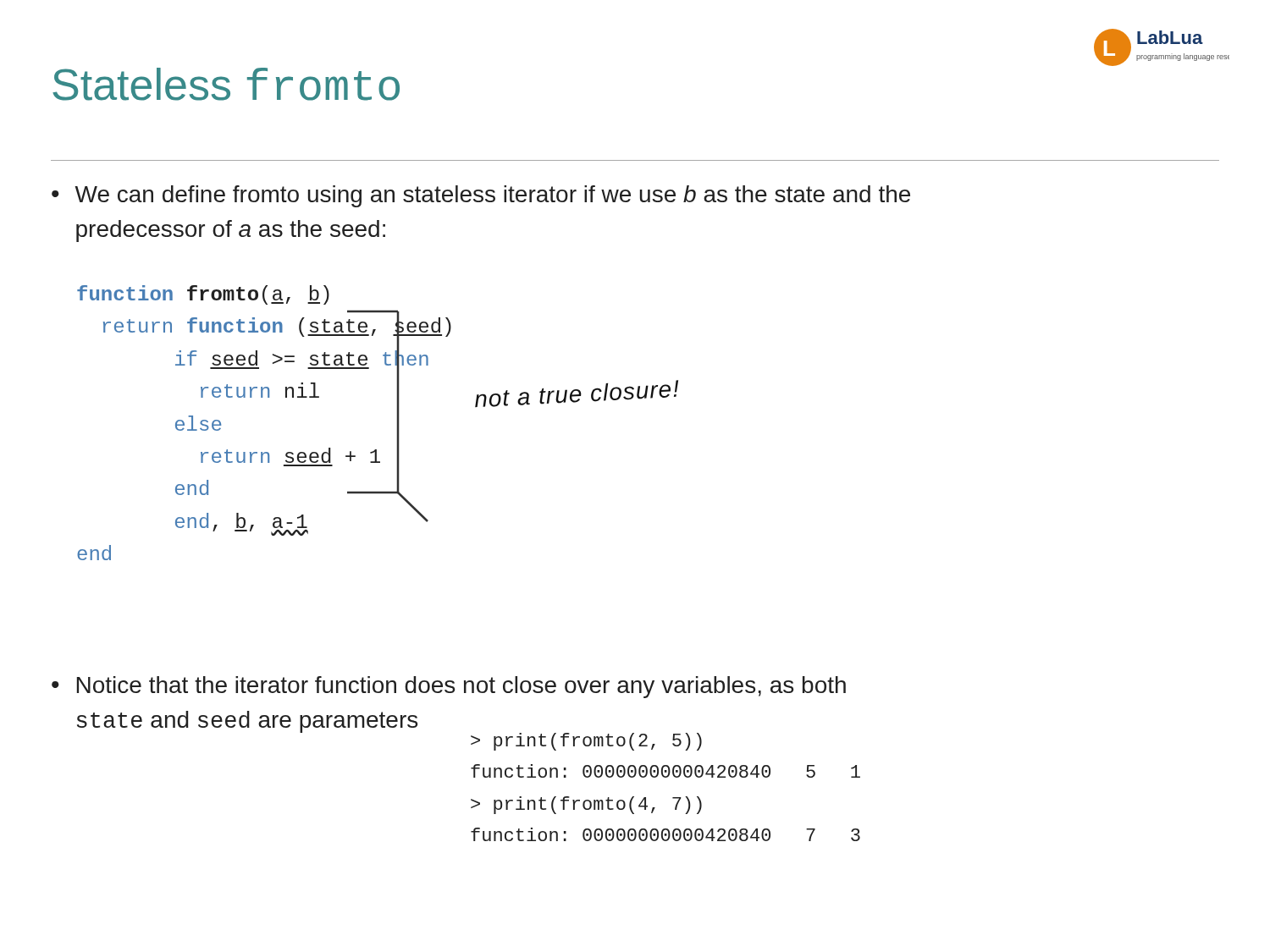This screenshot has height=952, width=1270.
Task: Locate the element starting "function fromto(a, b) return function (state, seed) if"
Action: click(x=203, y=295)
